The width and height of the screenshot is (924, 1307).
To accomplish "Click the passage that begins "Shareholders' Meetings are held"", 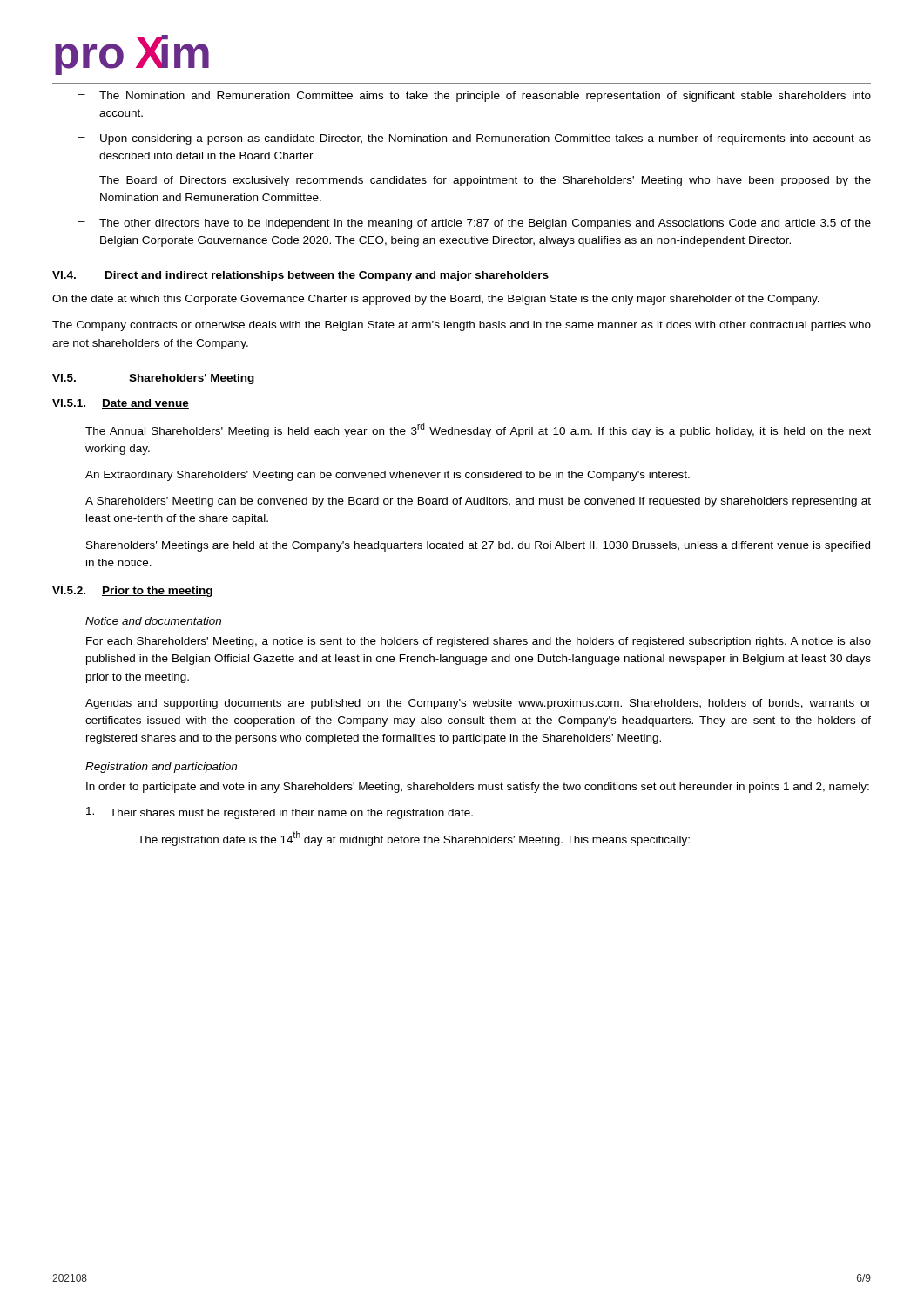I will (x=478, y=553).
